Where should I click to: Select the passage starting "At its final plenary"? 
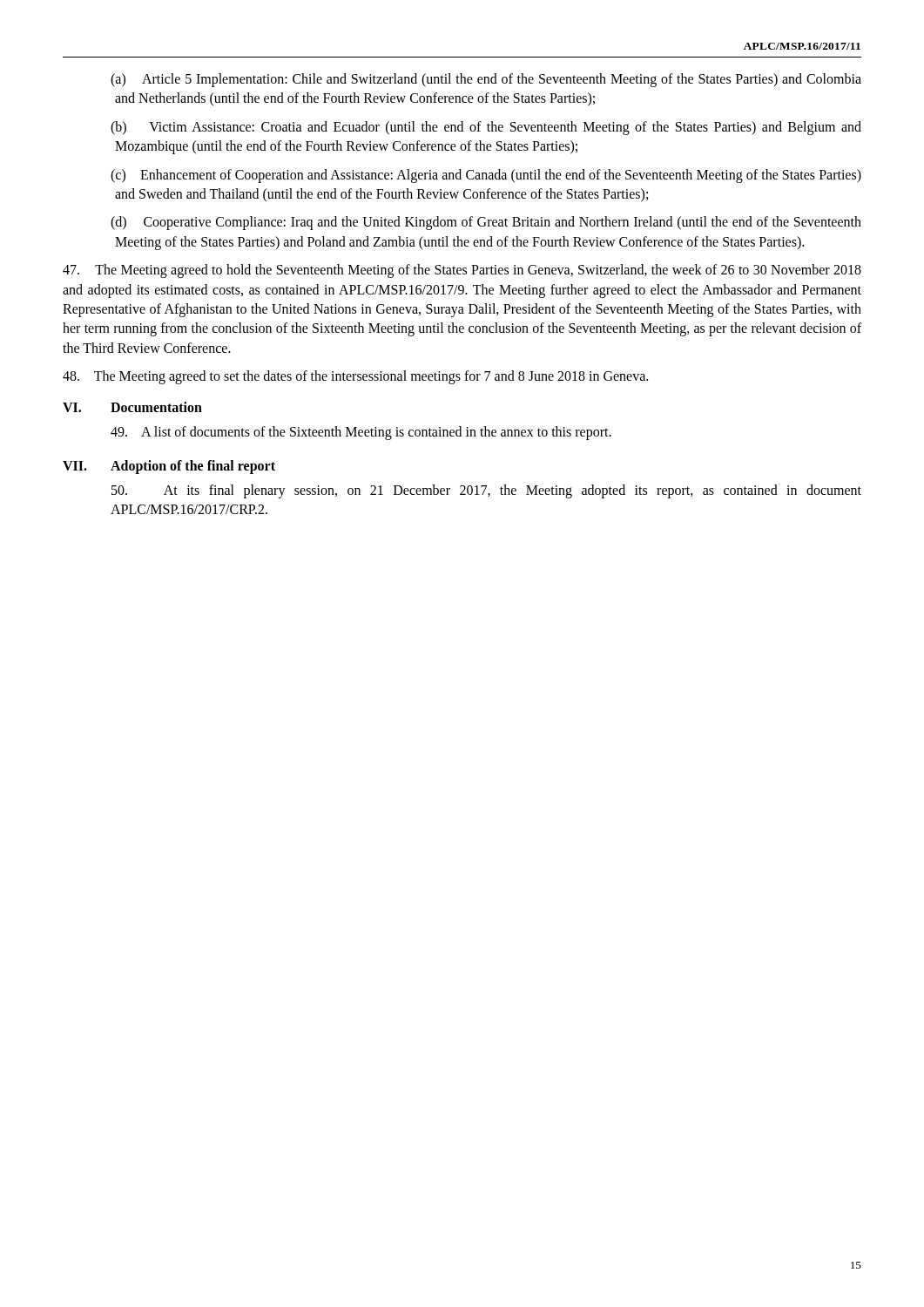(486, 500)
